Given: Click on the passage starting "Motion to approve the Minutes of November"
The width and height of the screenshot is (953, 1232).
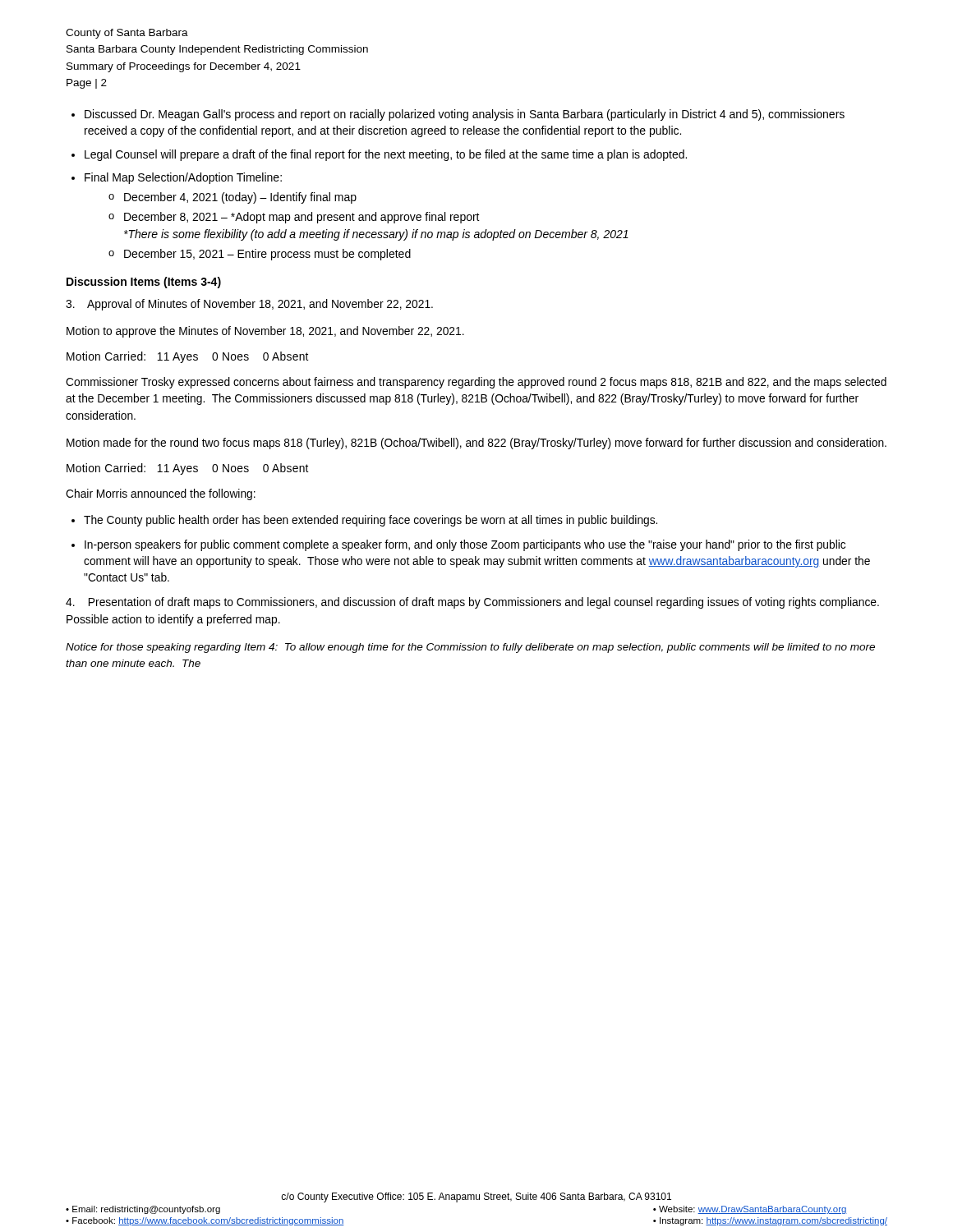Looking at the screenshot, I should [265, 331].
